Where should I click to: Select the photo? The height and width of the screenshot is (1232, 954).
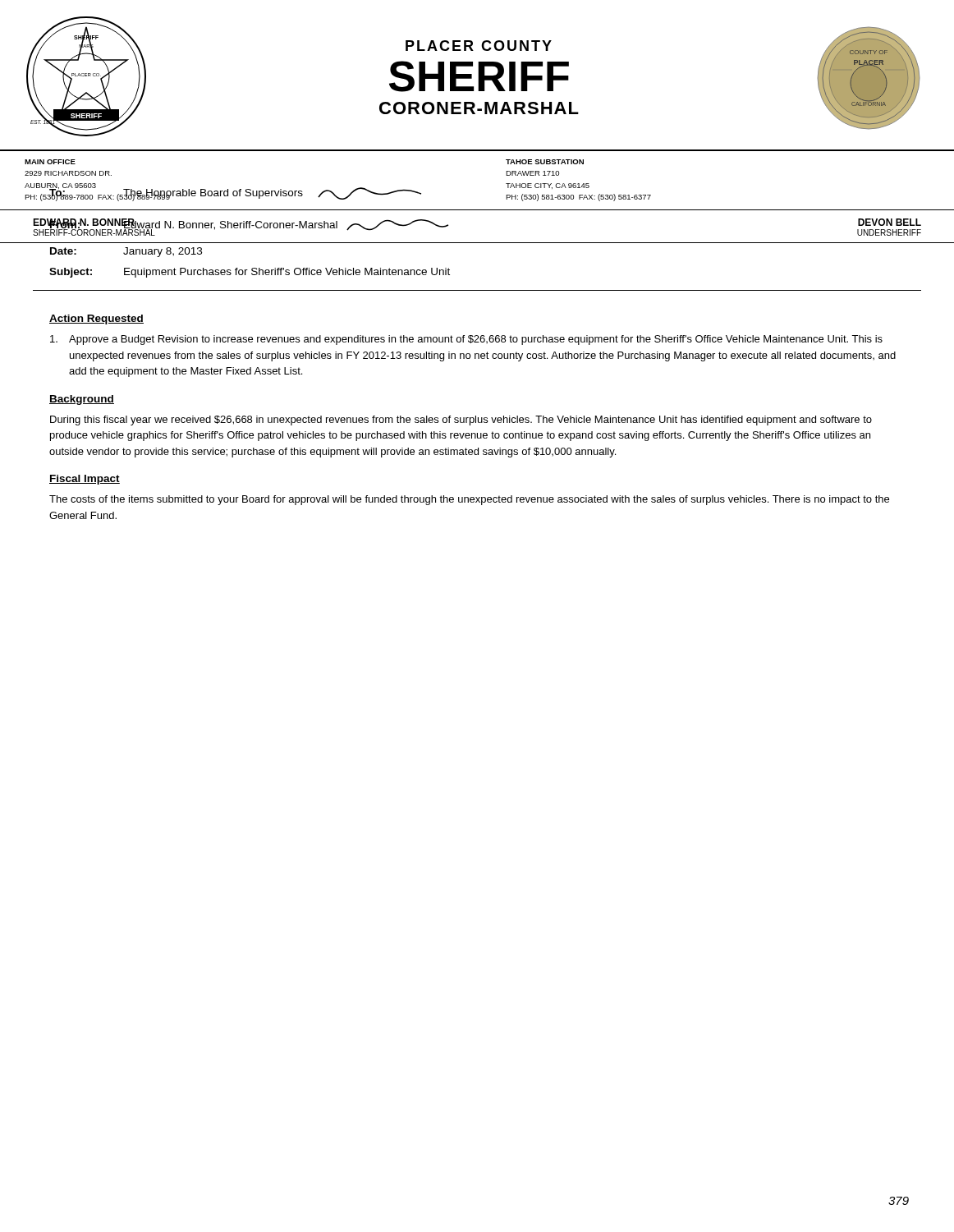pyautogui.click(x=864, y=78)
